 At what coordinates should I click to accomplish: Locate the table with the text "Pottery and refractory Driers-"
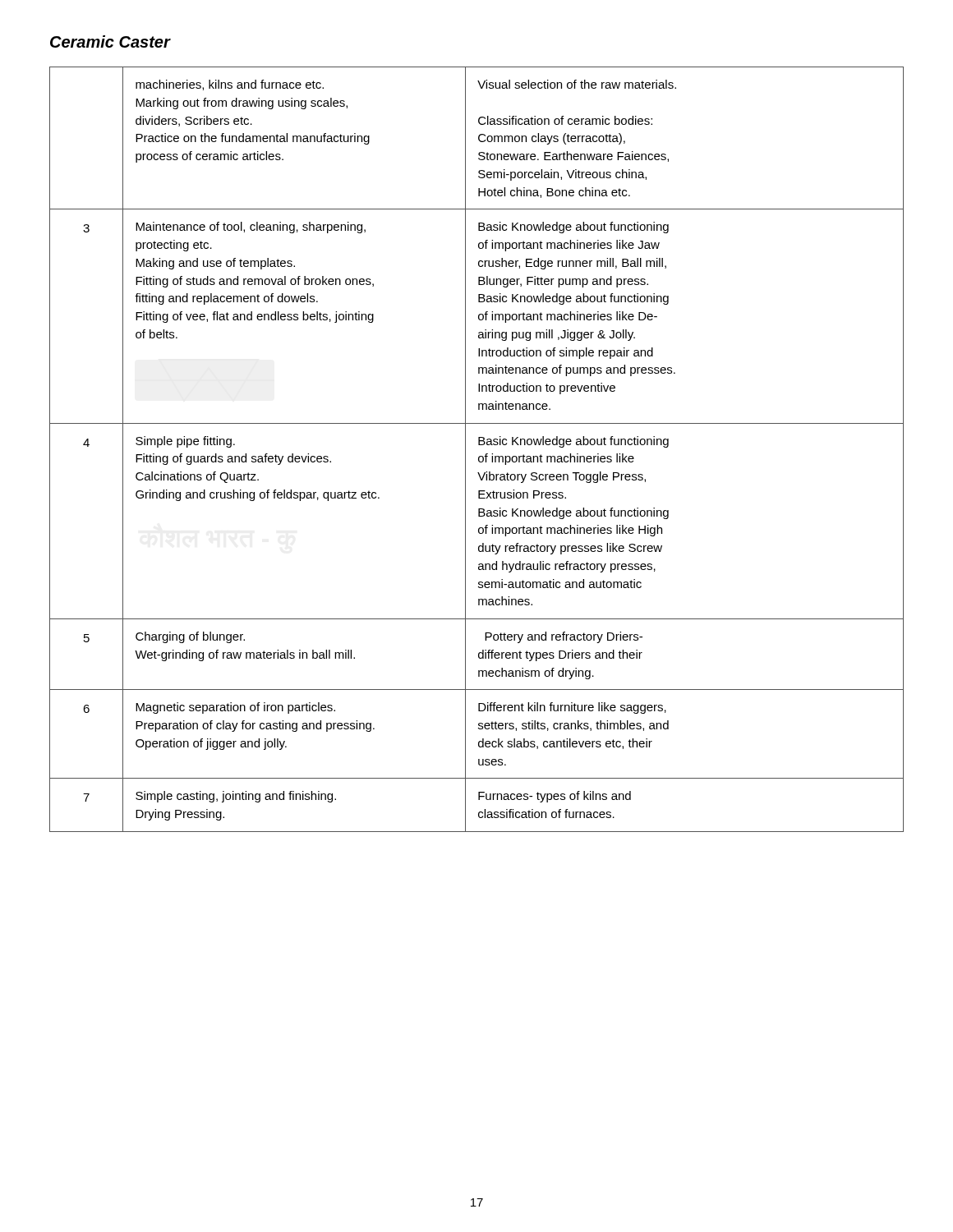476,449
